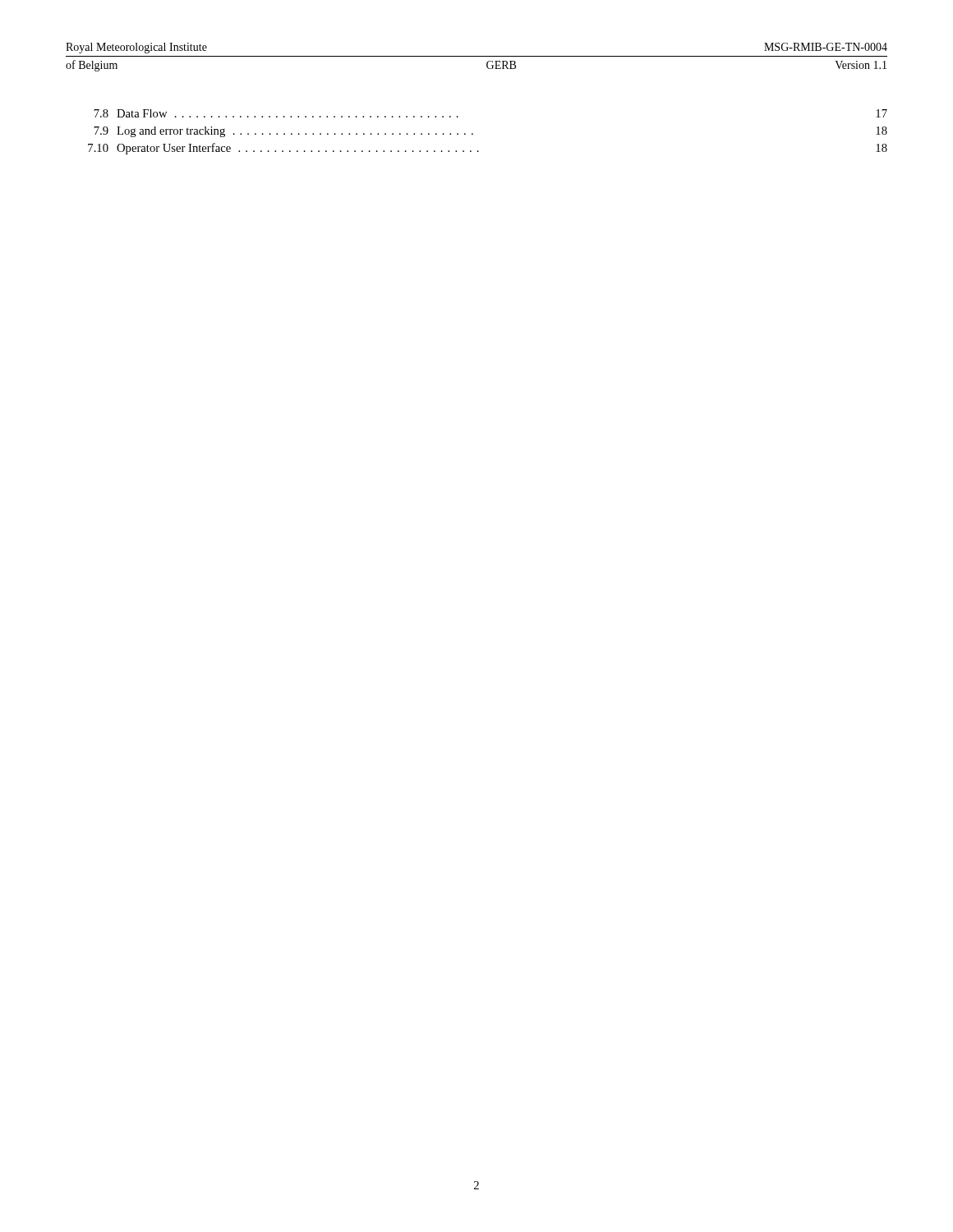Screen dimensions: 1232x953
Task: Locate the text starting "7.9 Log and error tracking . ."
Action: (x=476, y=131)
